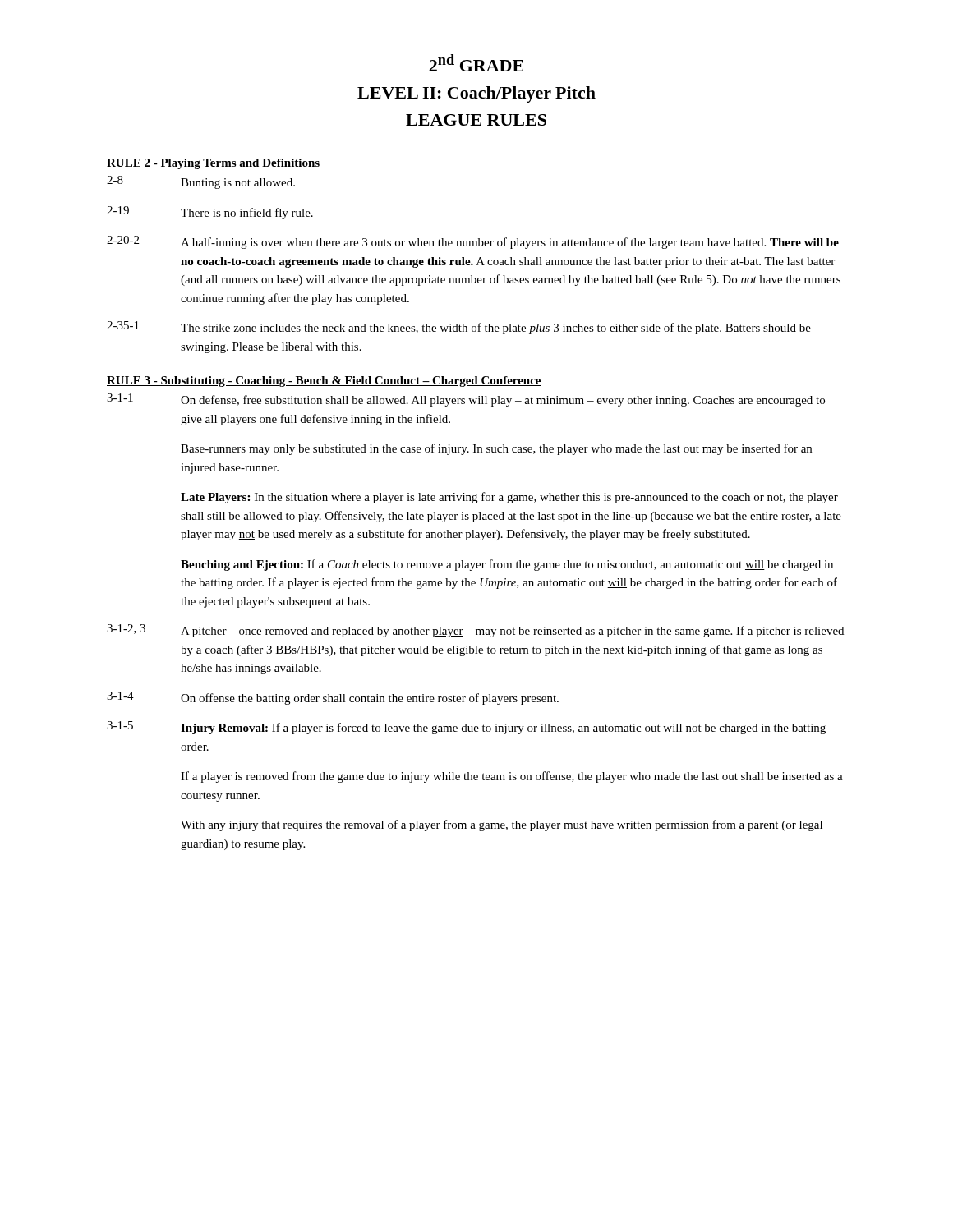Click on the section header containing "RULE 2 - Playing Terms and Definitions"
Image resolution: width=953 pixels, height=1232 pixels.
point(213,163)
